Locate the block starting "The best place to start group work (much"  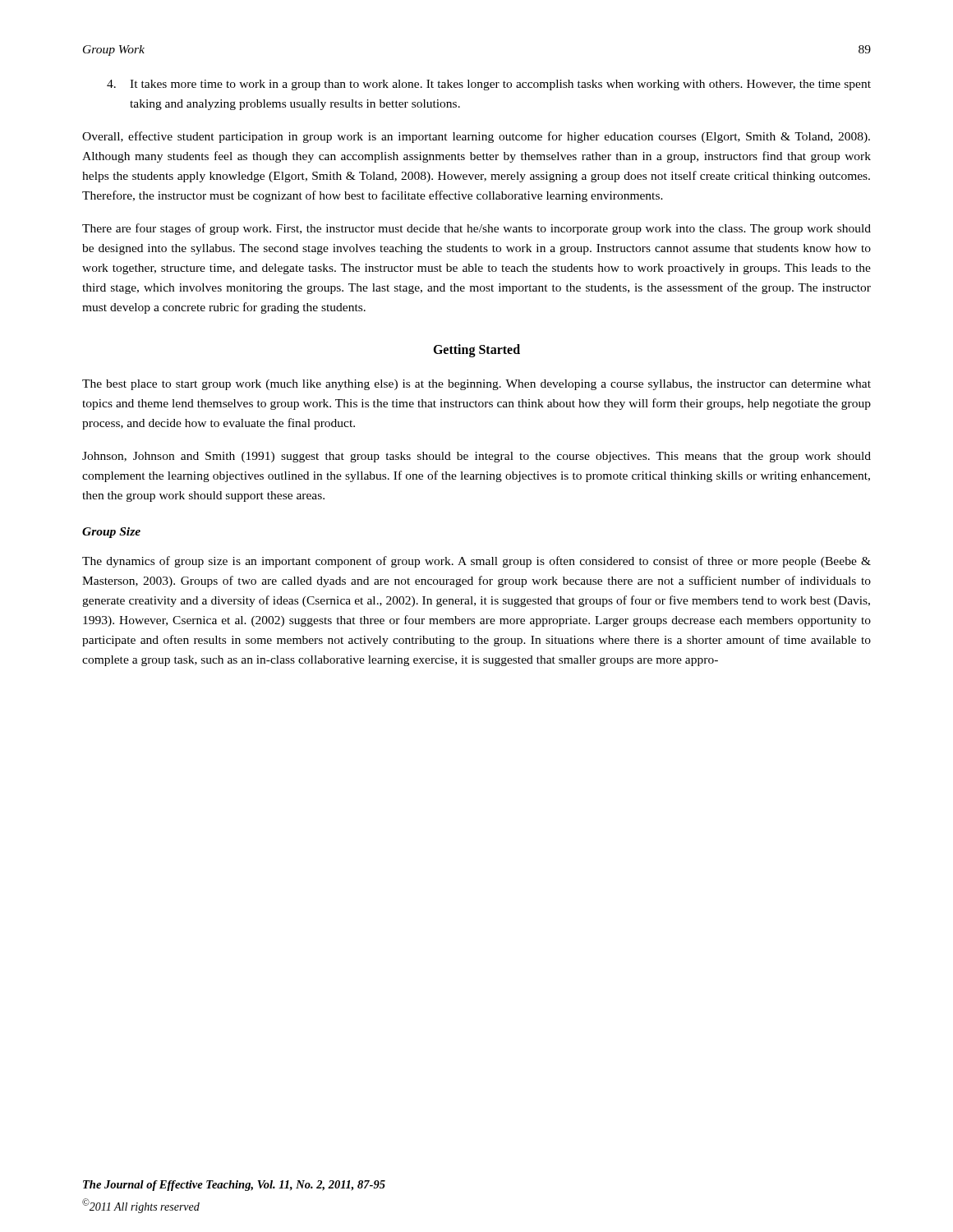(x=476, y=403)
